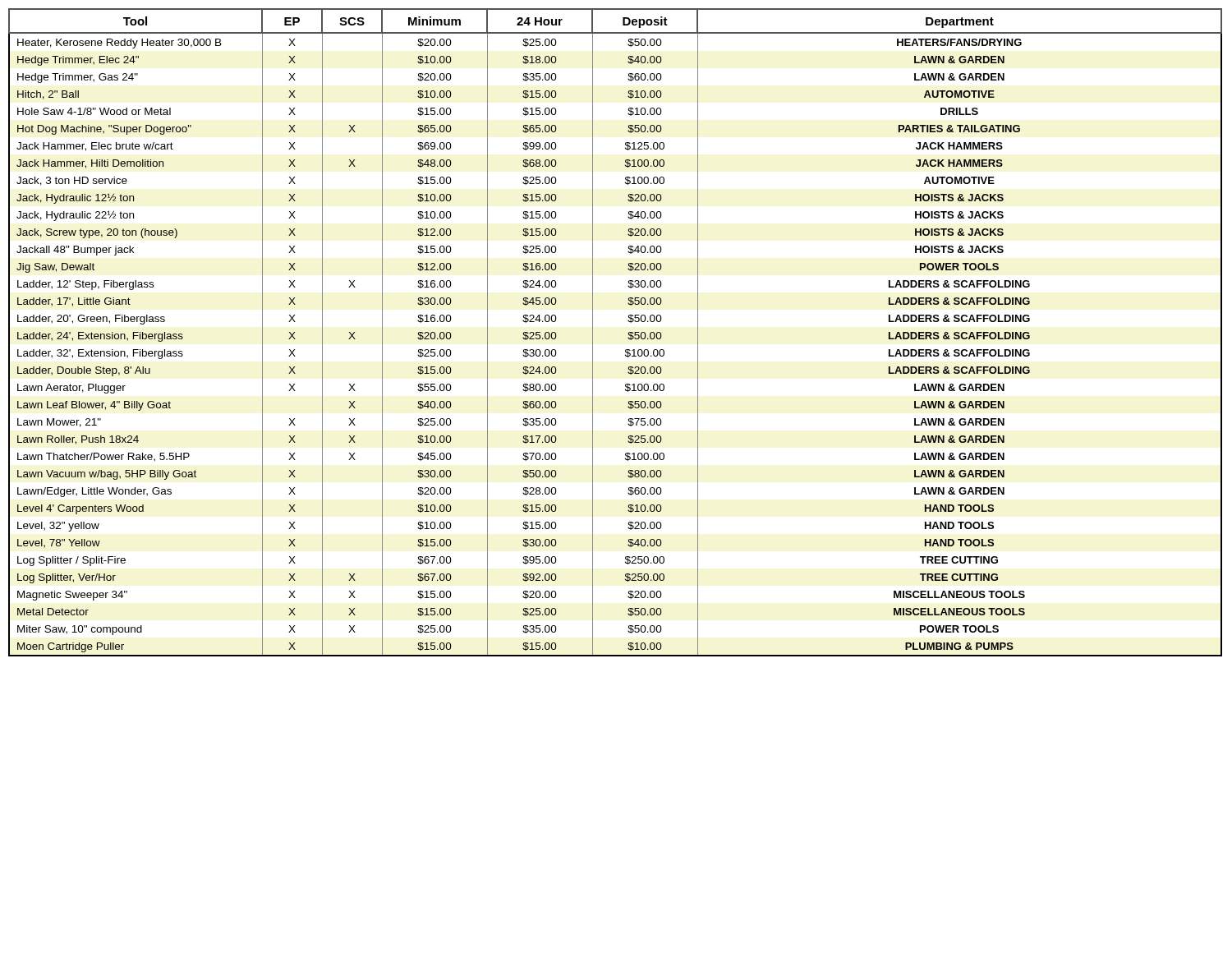Screen dimensions: 953x1232
Task: Click on the table containing "LADDERS & SCAFFOLDING"
Action: [615, 332]
